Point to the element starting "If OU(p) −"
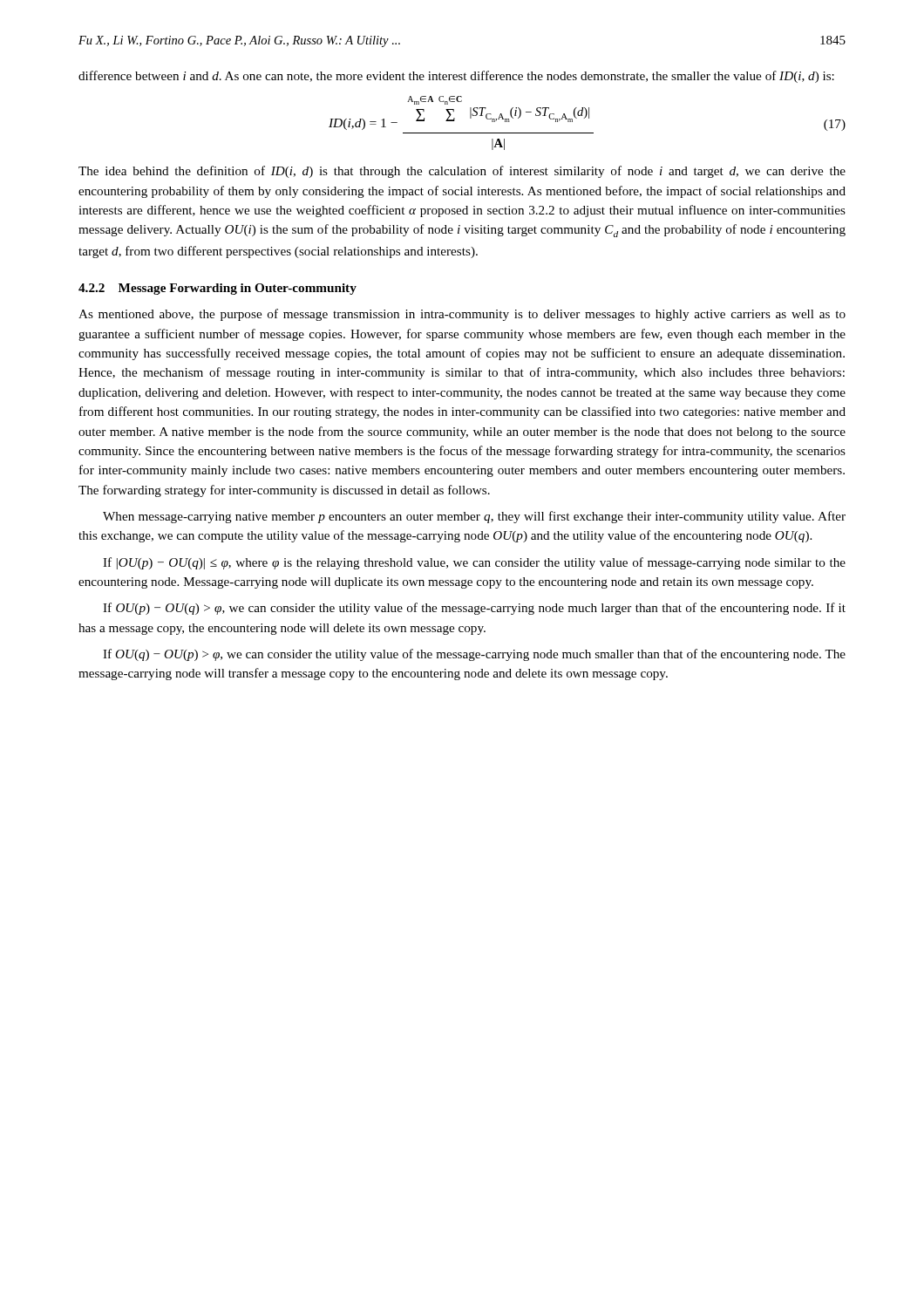 (x=462, y=618)
